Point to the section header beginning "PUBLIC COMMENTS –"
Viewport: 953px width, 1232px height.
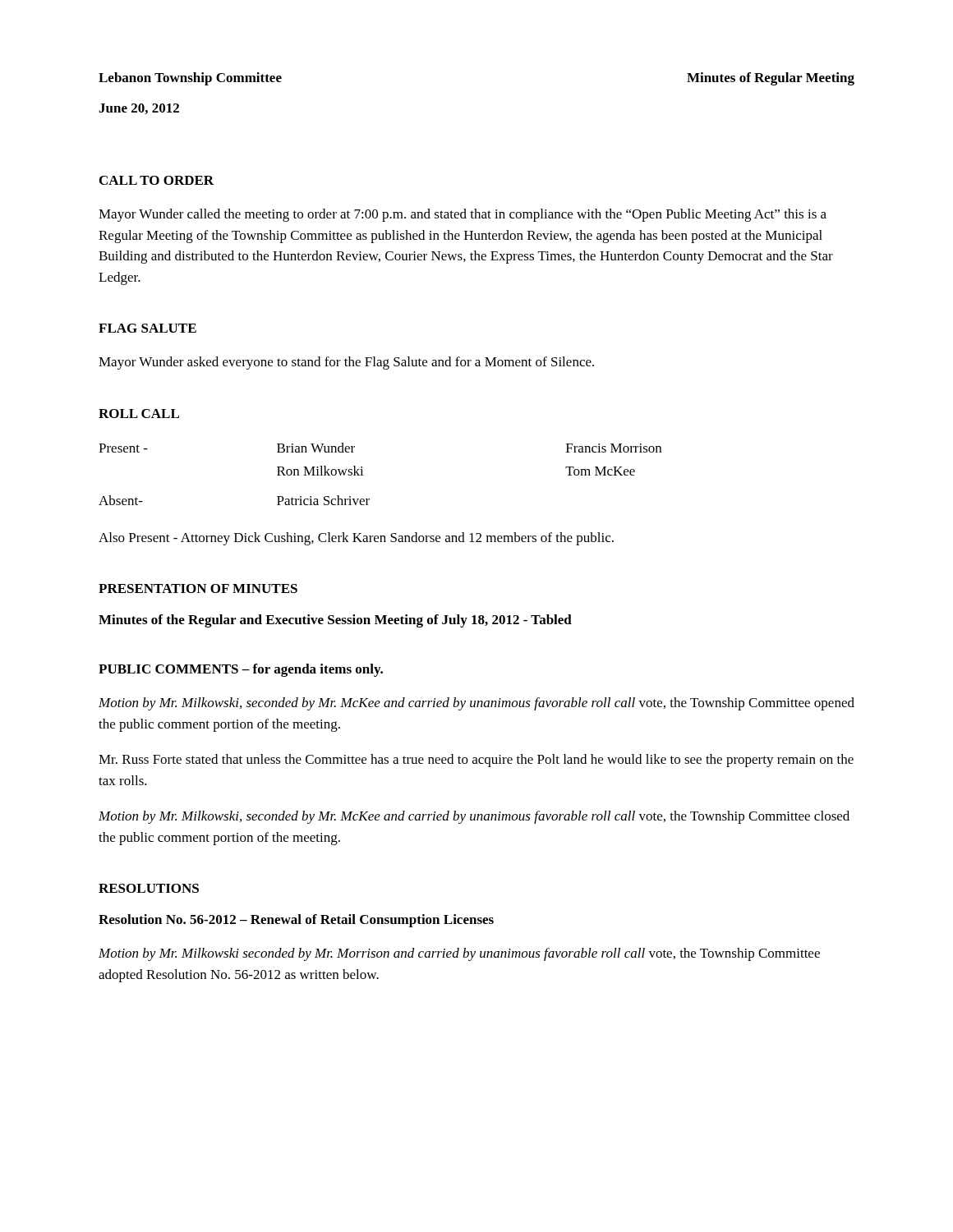(241, 669)
